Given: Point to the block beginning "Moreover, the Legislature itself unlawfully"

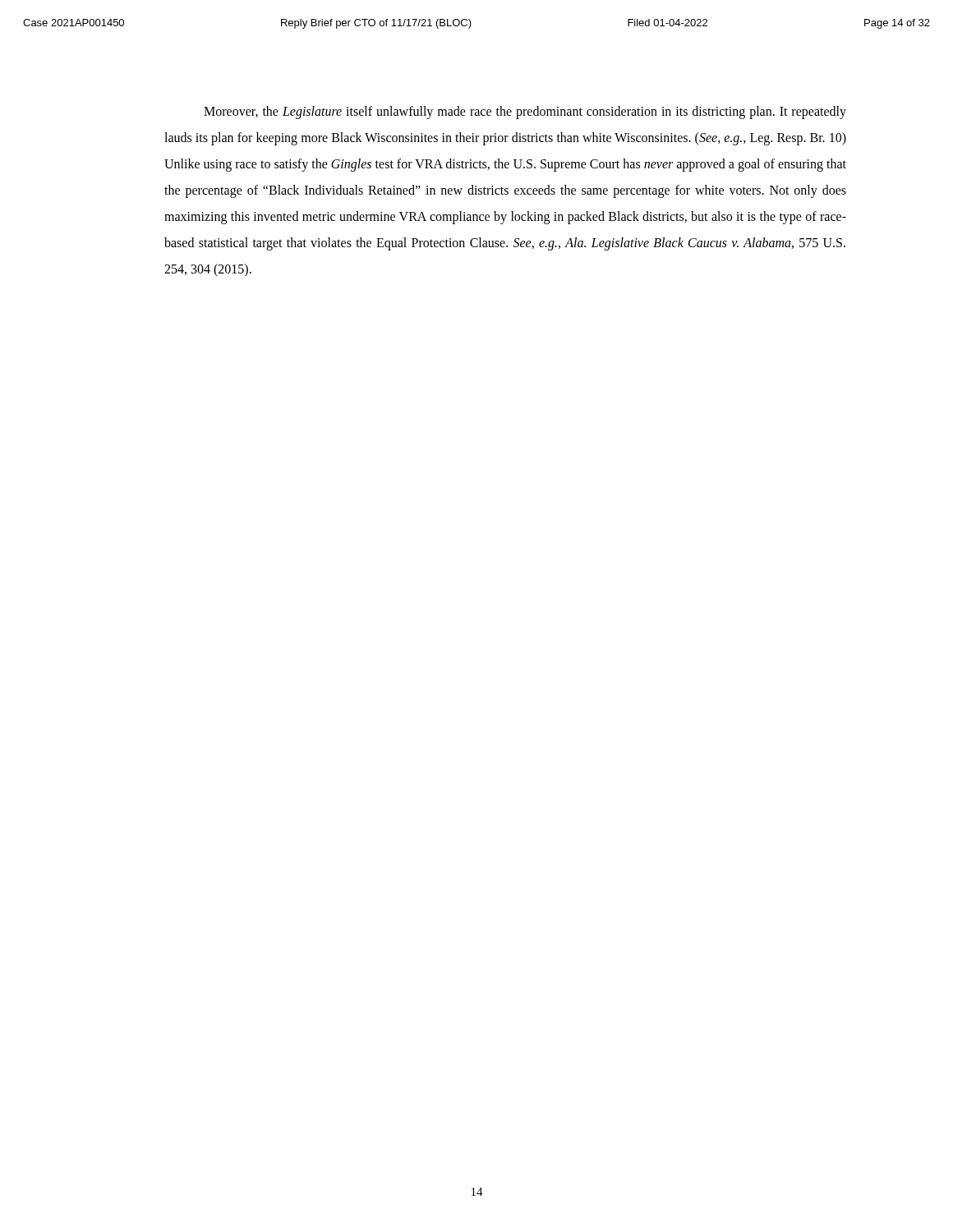Looking at the screenshot, I should tap(505, 191).
